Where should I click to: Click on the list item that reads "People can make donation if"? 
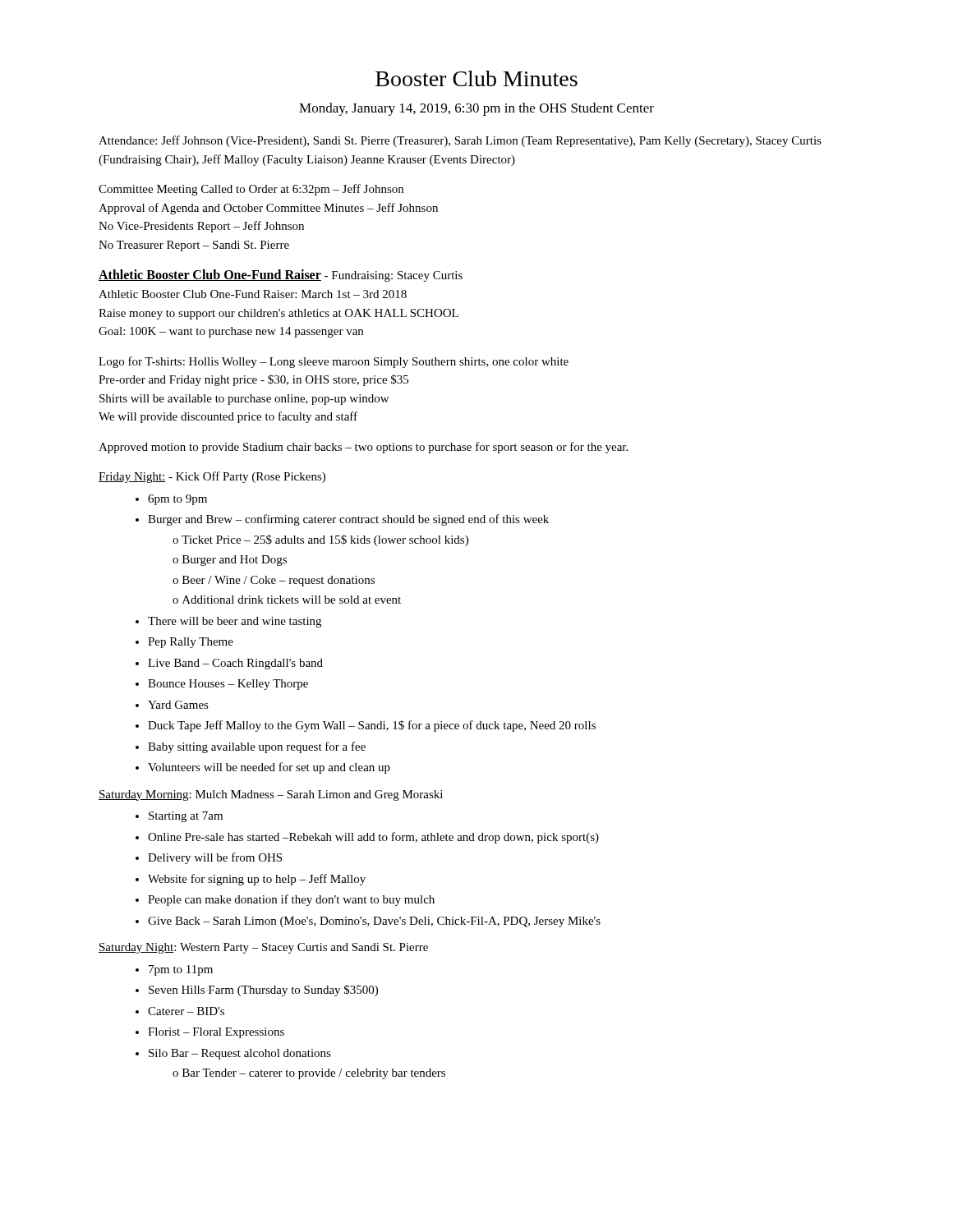point(291,900)
